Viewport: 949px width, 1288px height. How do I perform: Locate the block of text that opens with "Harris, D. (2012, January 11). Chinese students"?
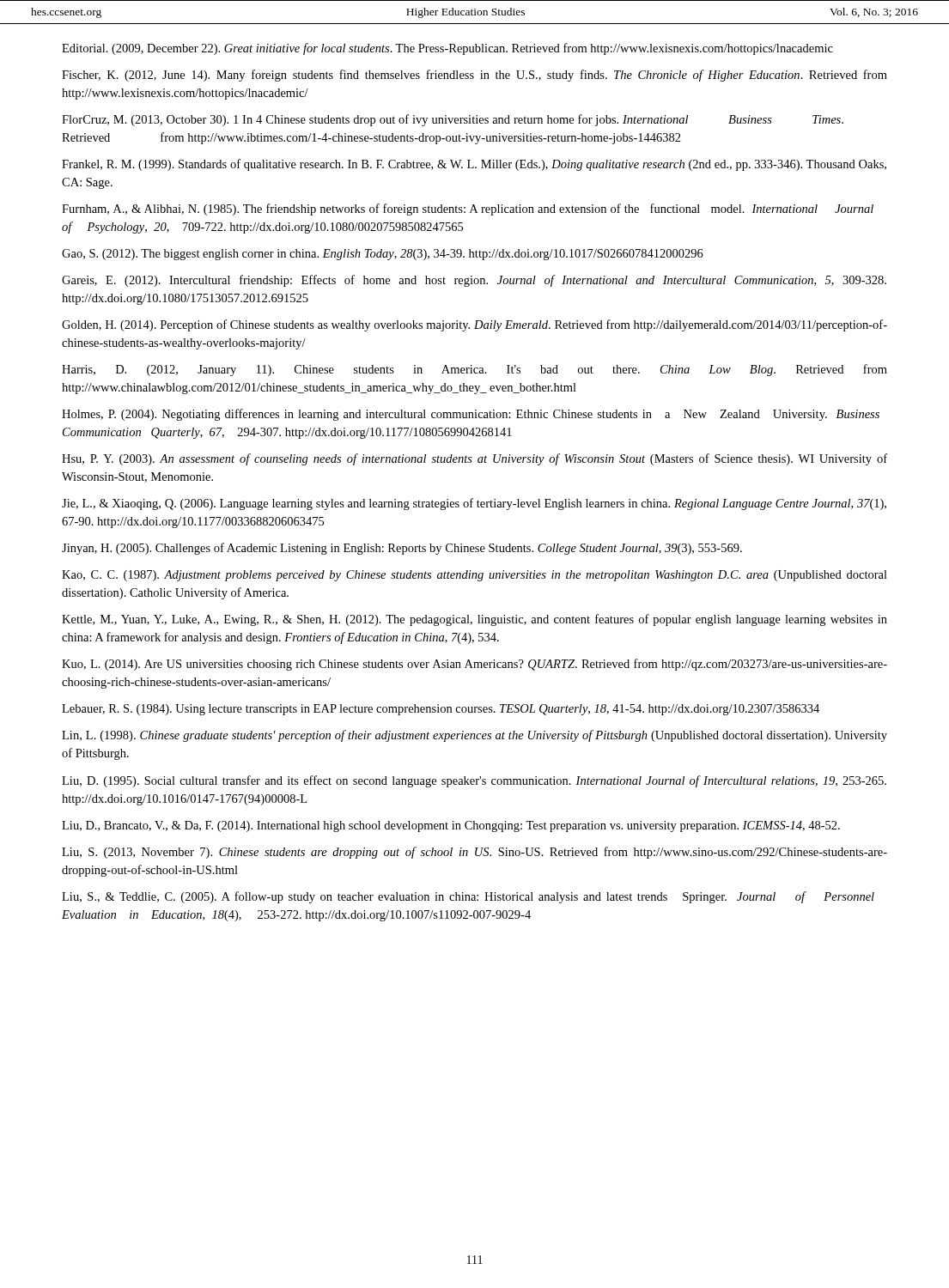[474, 379]
